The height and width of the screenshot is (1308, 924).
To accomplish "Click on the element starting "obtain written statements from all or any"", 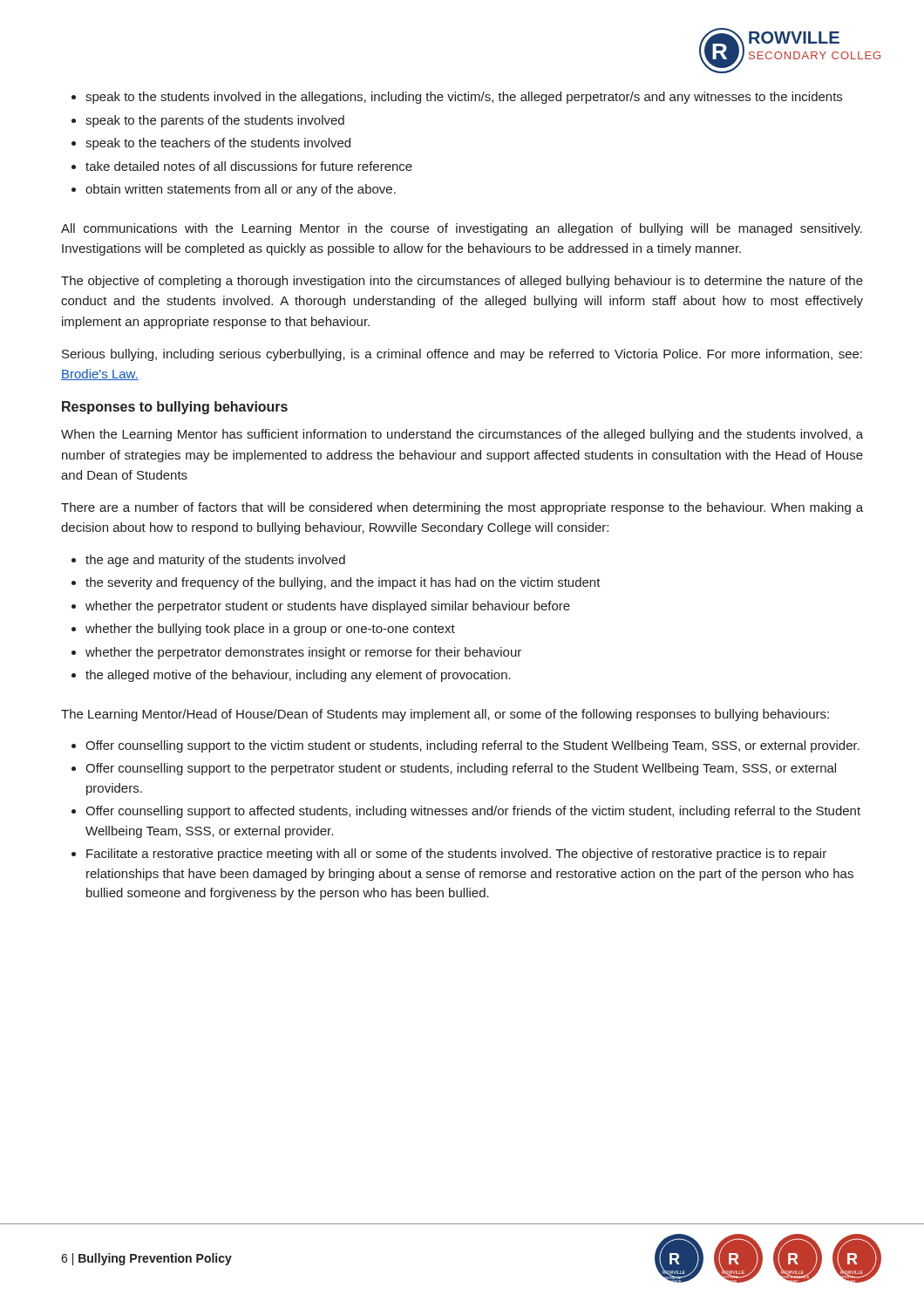I will click(241, 189).
